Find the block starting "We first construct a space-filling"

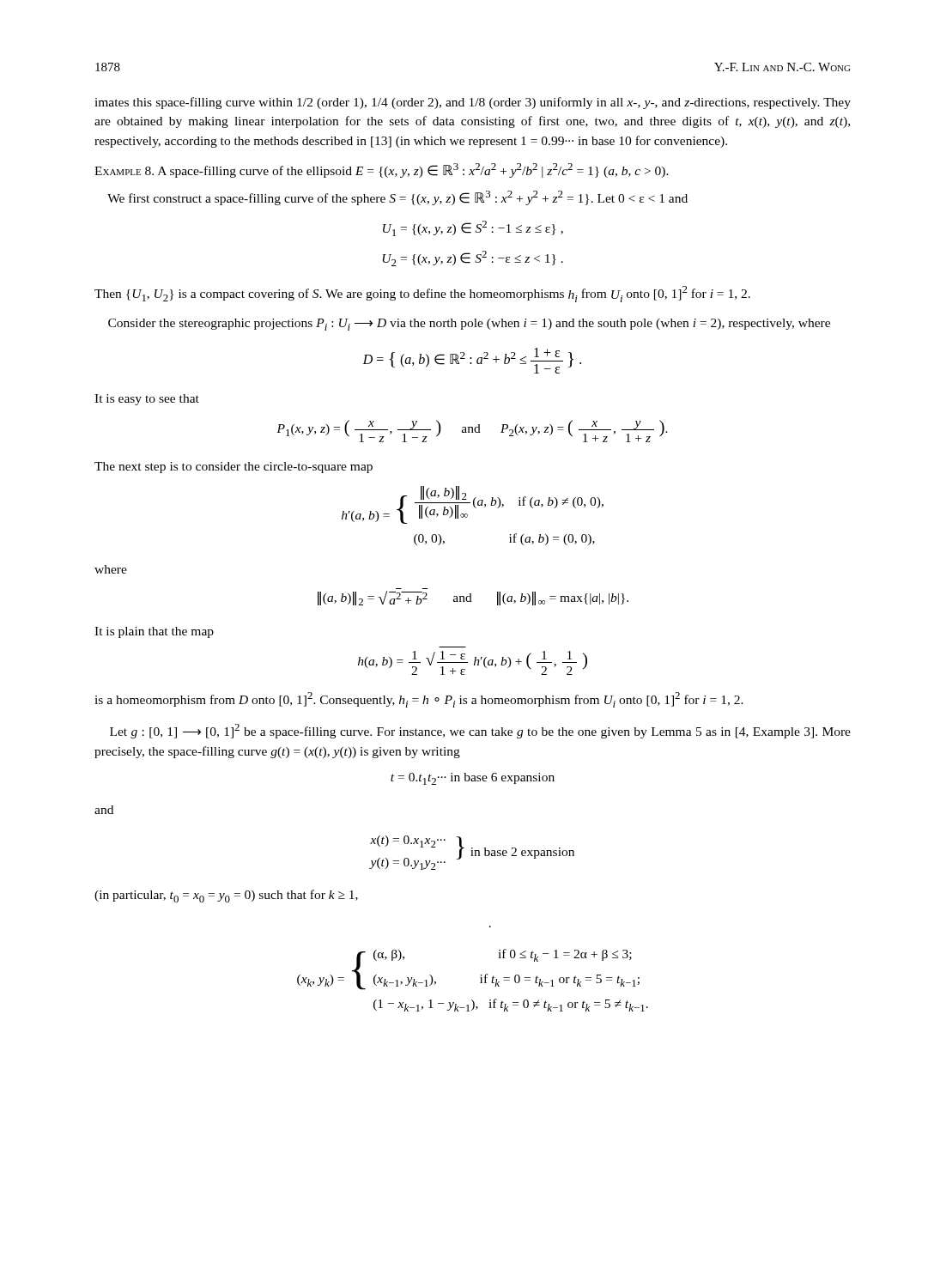click(x=391, y=196)
